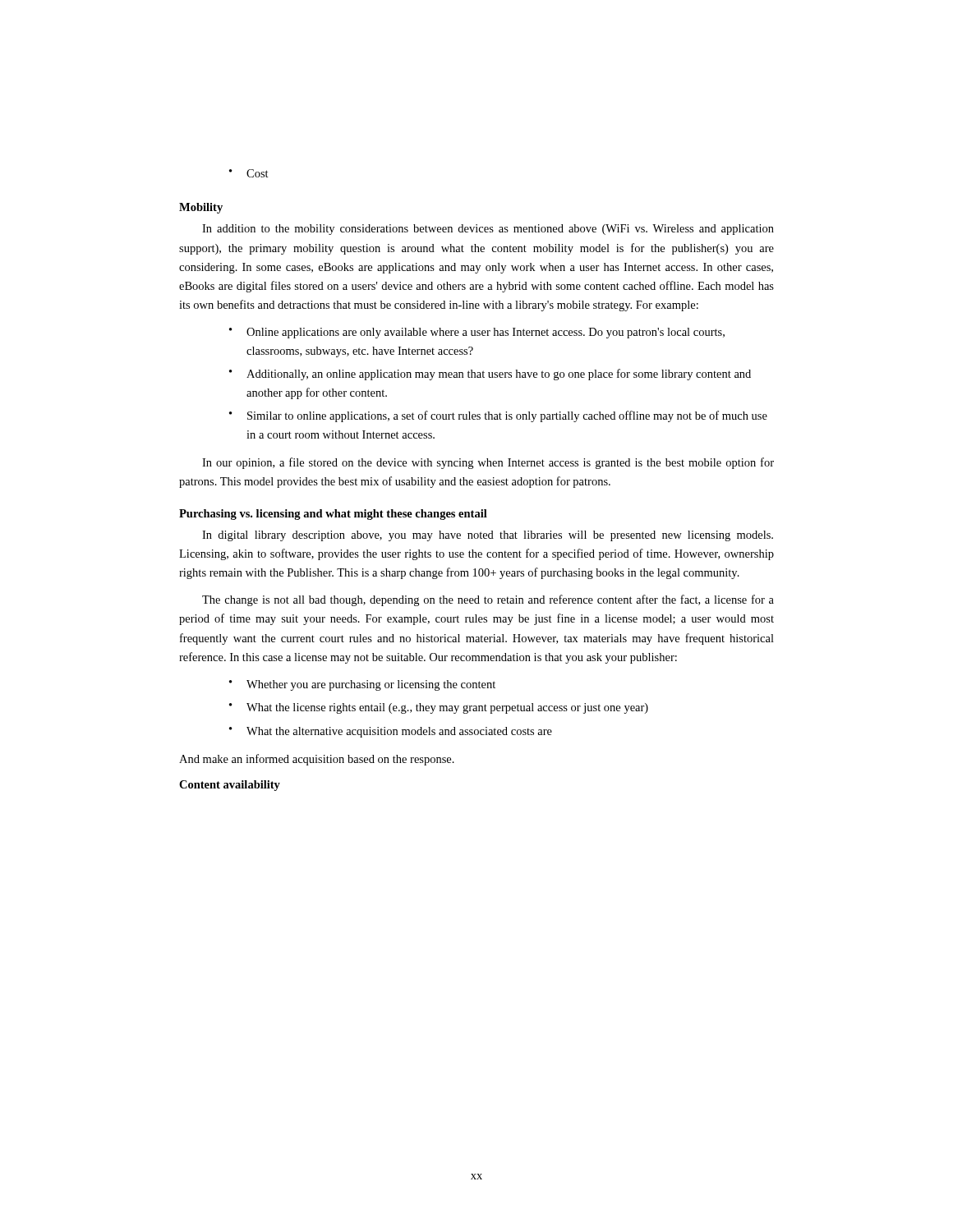Locate the list item with the text "• Online applications are only available where a"
Screen dimensions: 1232x953
[501, 342]
